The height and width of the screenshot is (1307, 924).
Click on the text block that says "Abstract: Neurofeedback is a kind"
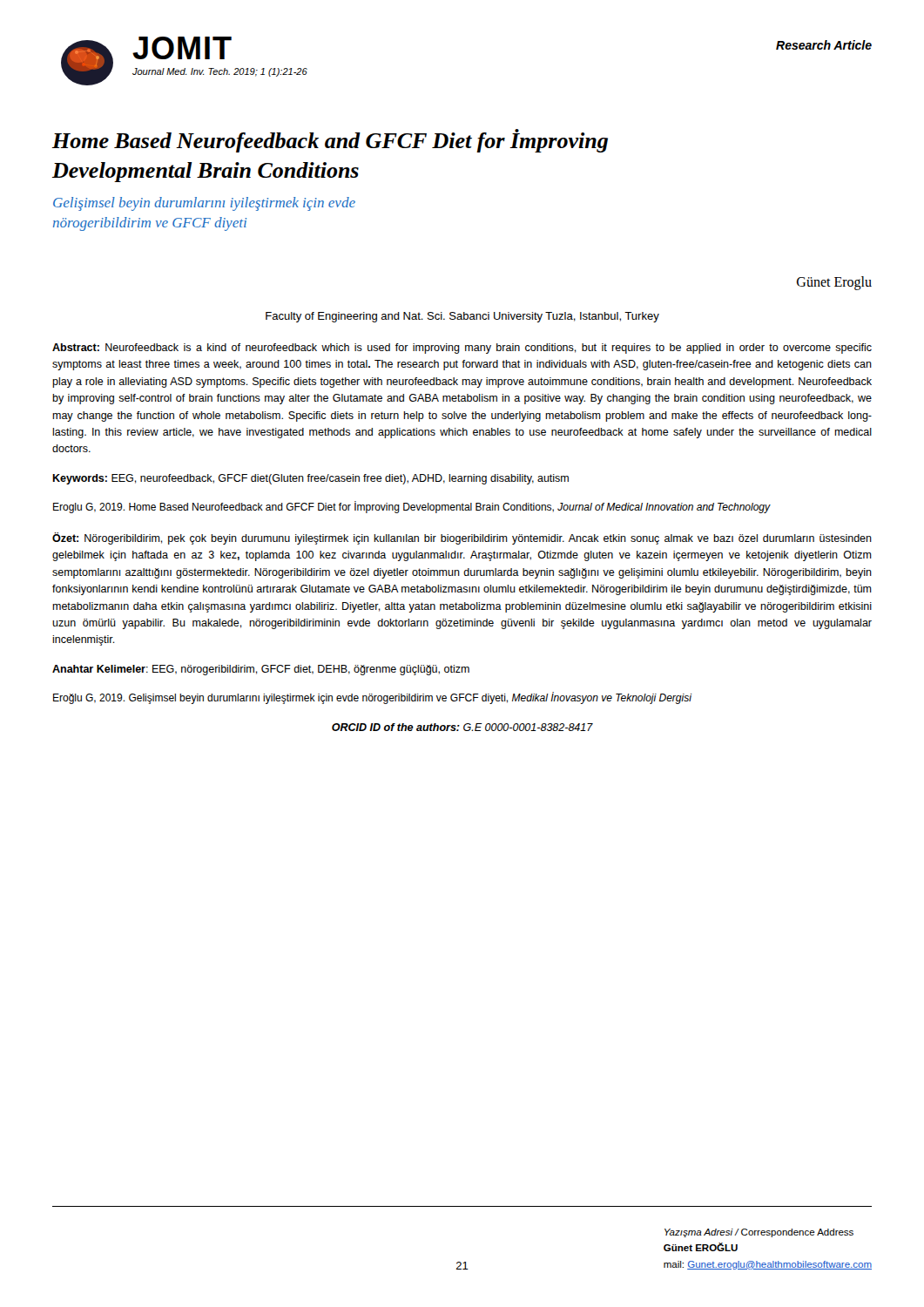[x=462, y=398]
